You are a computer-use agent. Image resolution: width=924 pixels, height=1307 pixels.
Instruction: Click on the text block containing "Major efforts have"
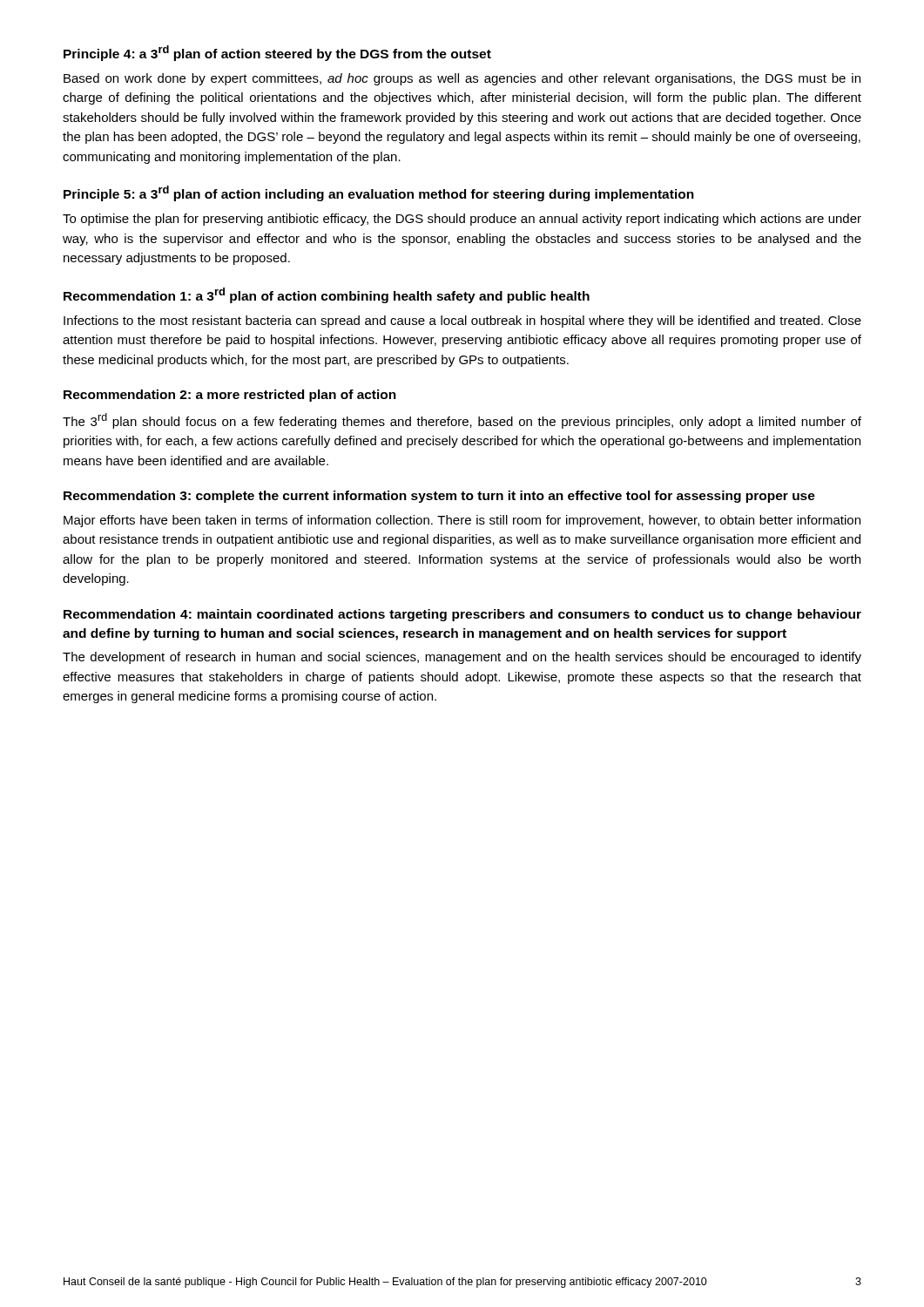tap(462, 549)
